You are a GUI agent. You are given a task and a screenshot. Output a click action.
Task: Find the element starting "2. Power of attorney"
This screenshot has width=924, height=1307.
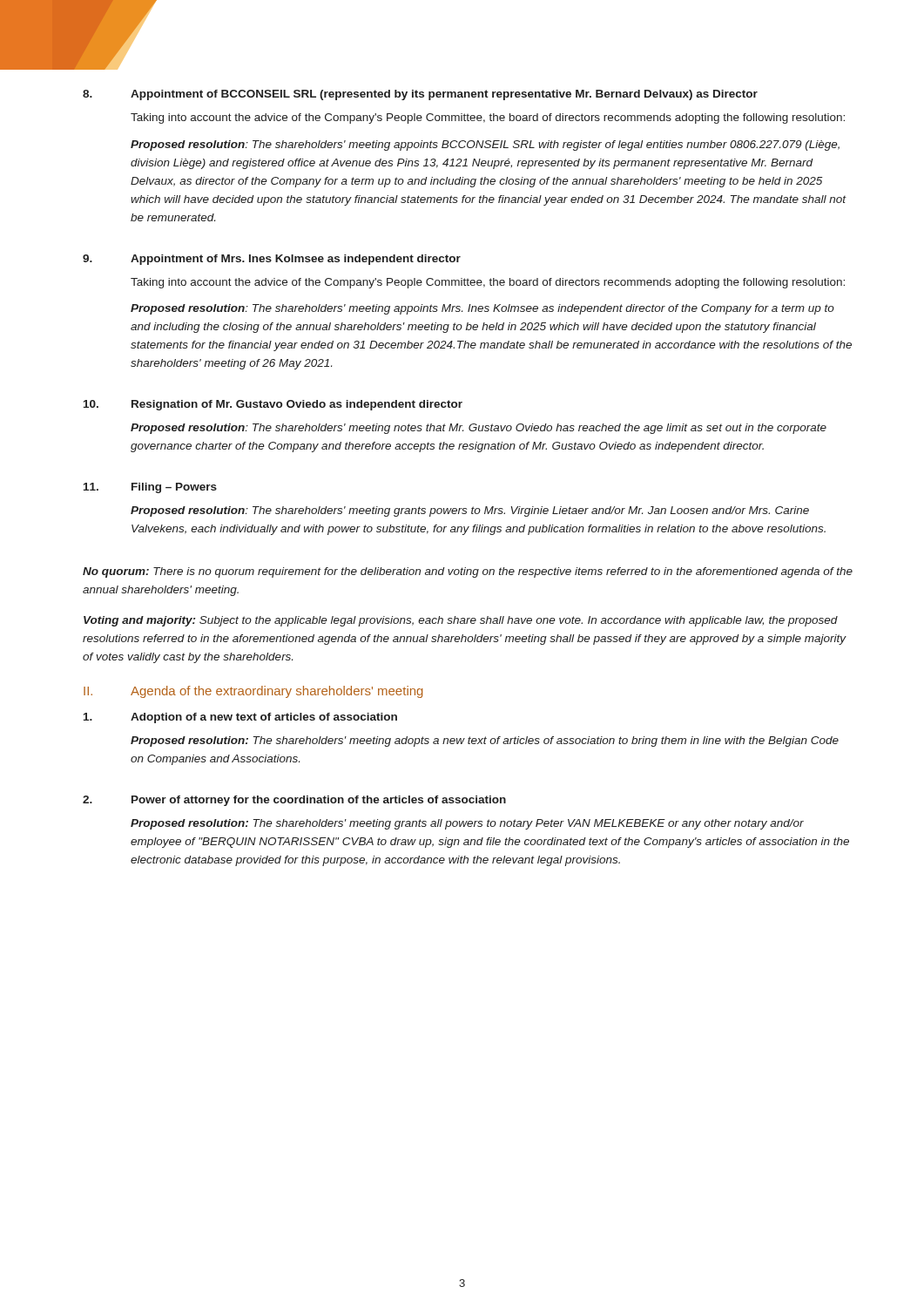[x=469, y=836]
